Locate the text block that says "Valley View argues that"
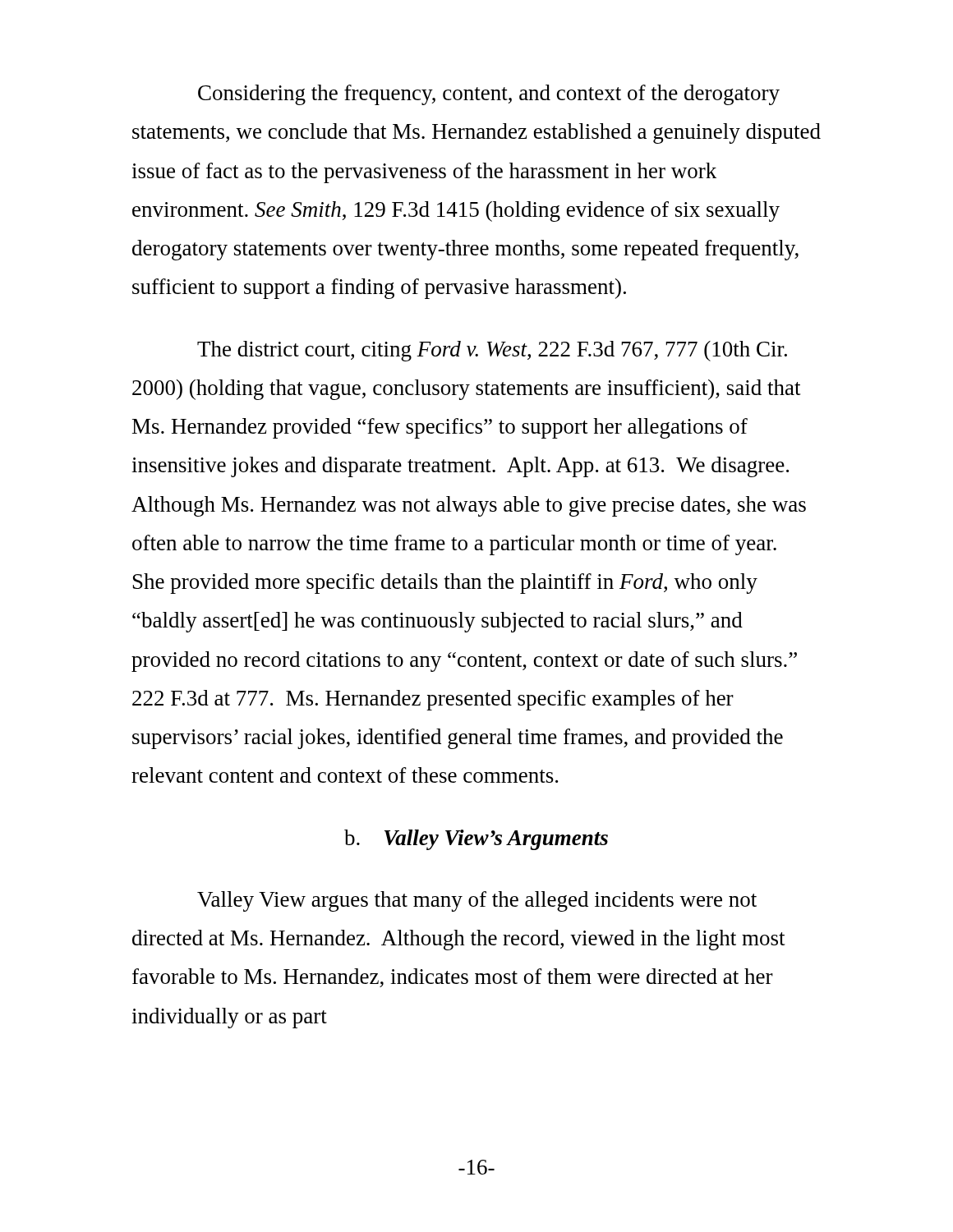Screen dimensions: 1232x953 (x=477, y=901)
